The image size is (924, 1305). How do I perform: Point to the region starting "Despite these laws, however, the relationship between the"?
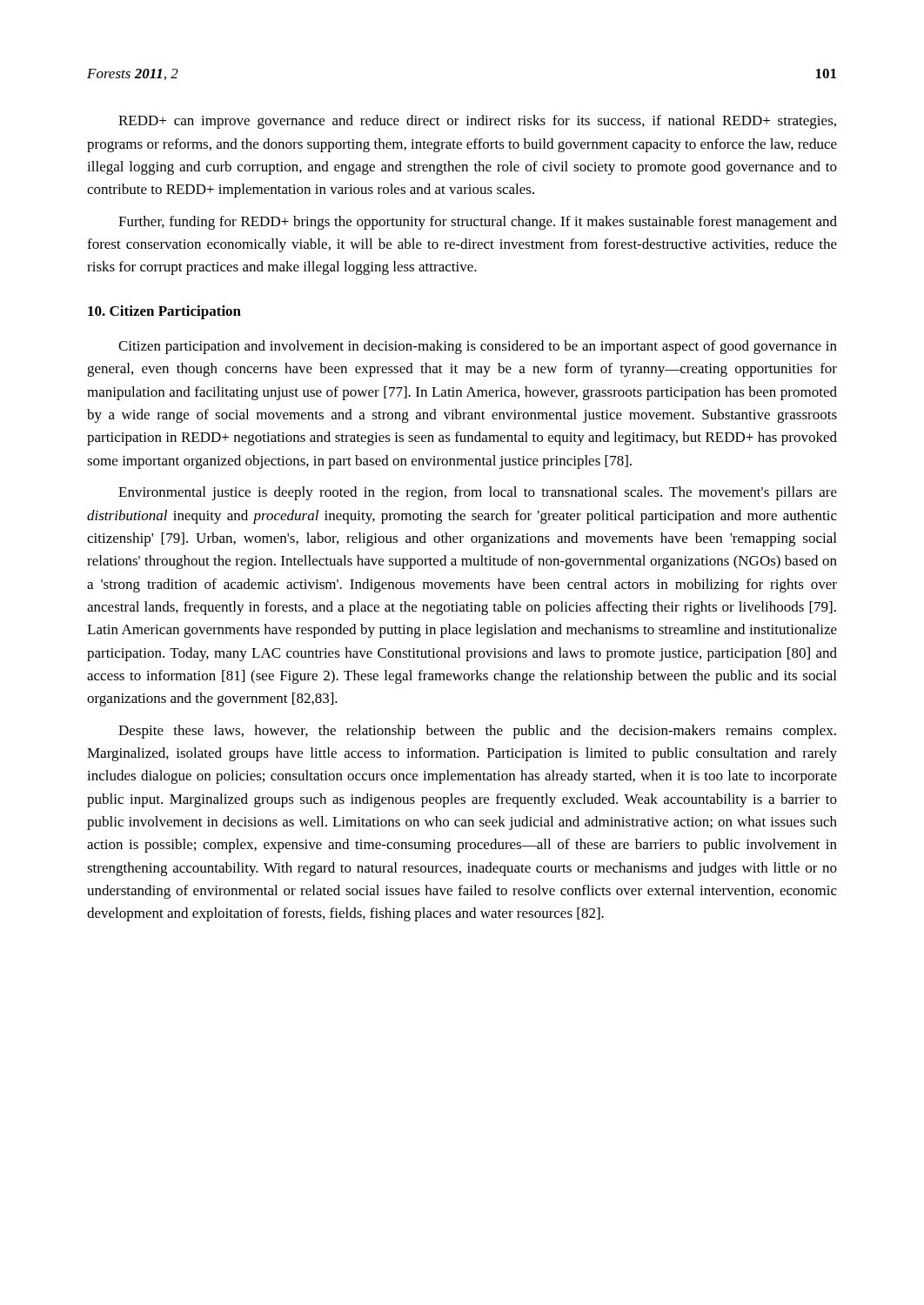(x=462, y=822)
